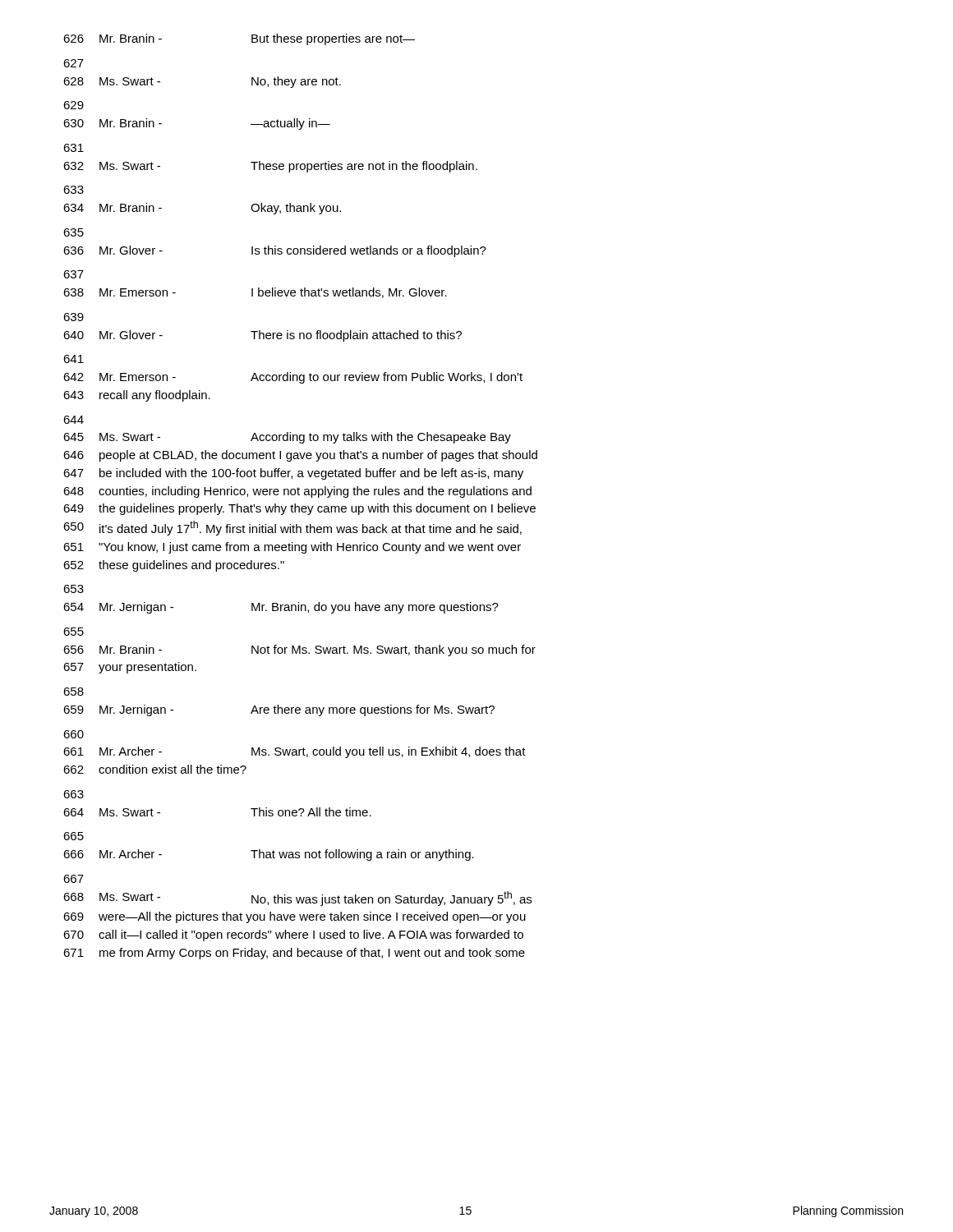This screenshot has height=1232, width=953.
Task: Locate the list item that reads "636 Mr. Glover - Is this considered"
Action: click(476, 250)
